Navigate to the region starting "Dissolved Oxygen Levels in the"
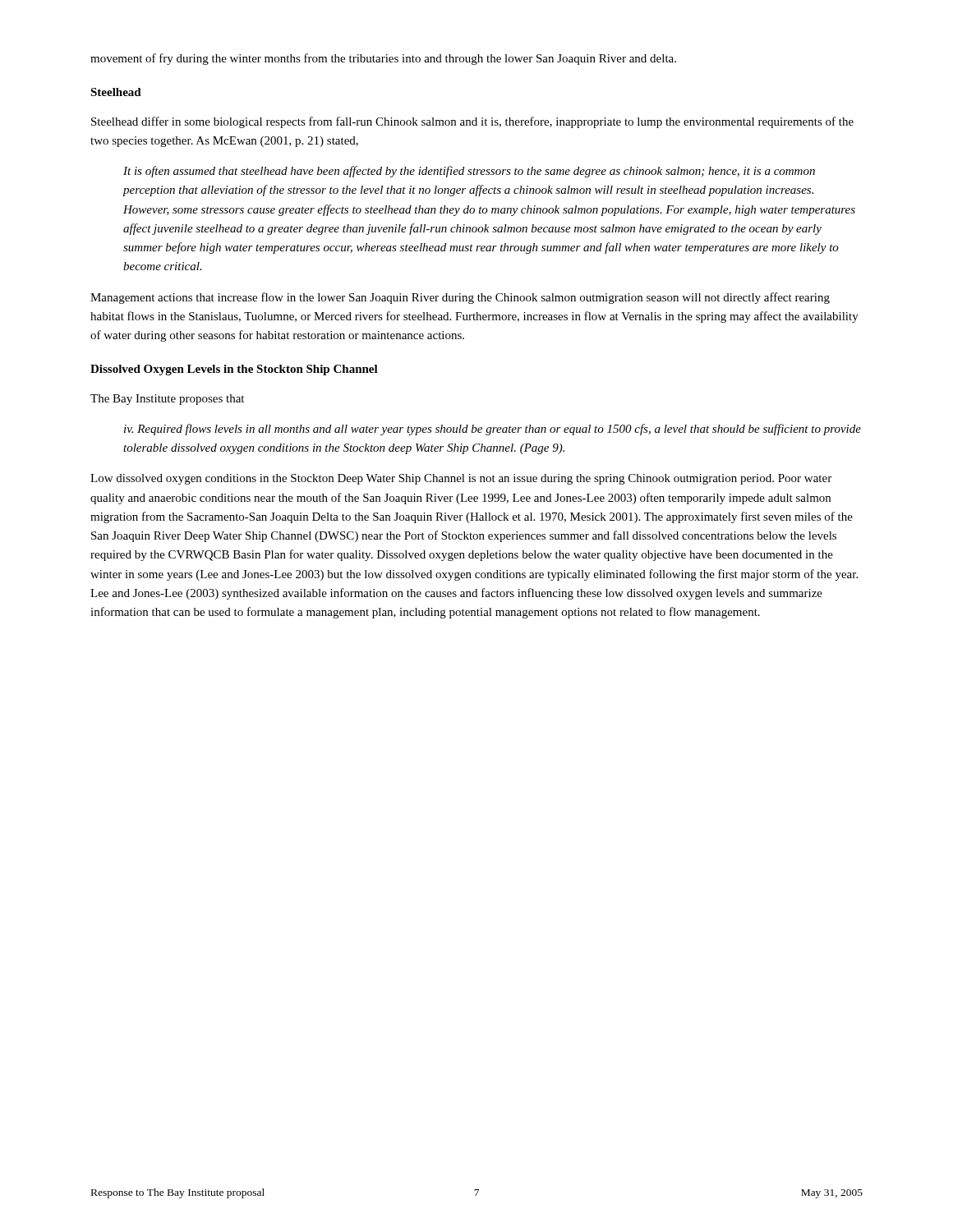Screen dimensions: 1232x953 click(234, 370)
